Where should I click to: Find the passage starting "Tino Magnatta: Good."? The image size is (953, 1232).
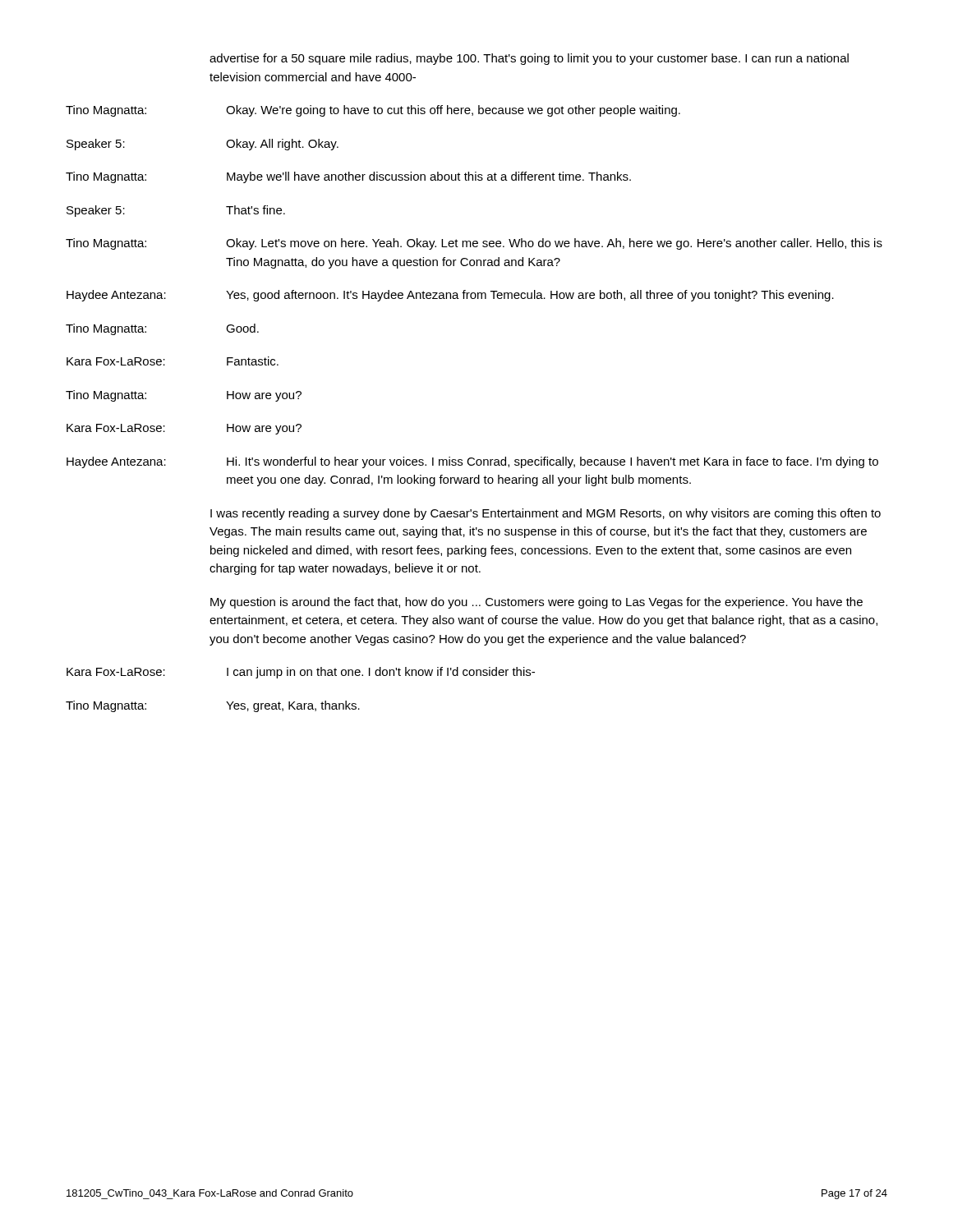coord(109,329)
